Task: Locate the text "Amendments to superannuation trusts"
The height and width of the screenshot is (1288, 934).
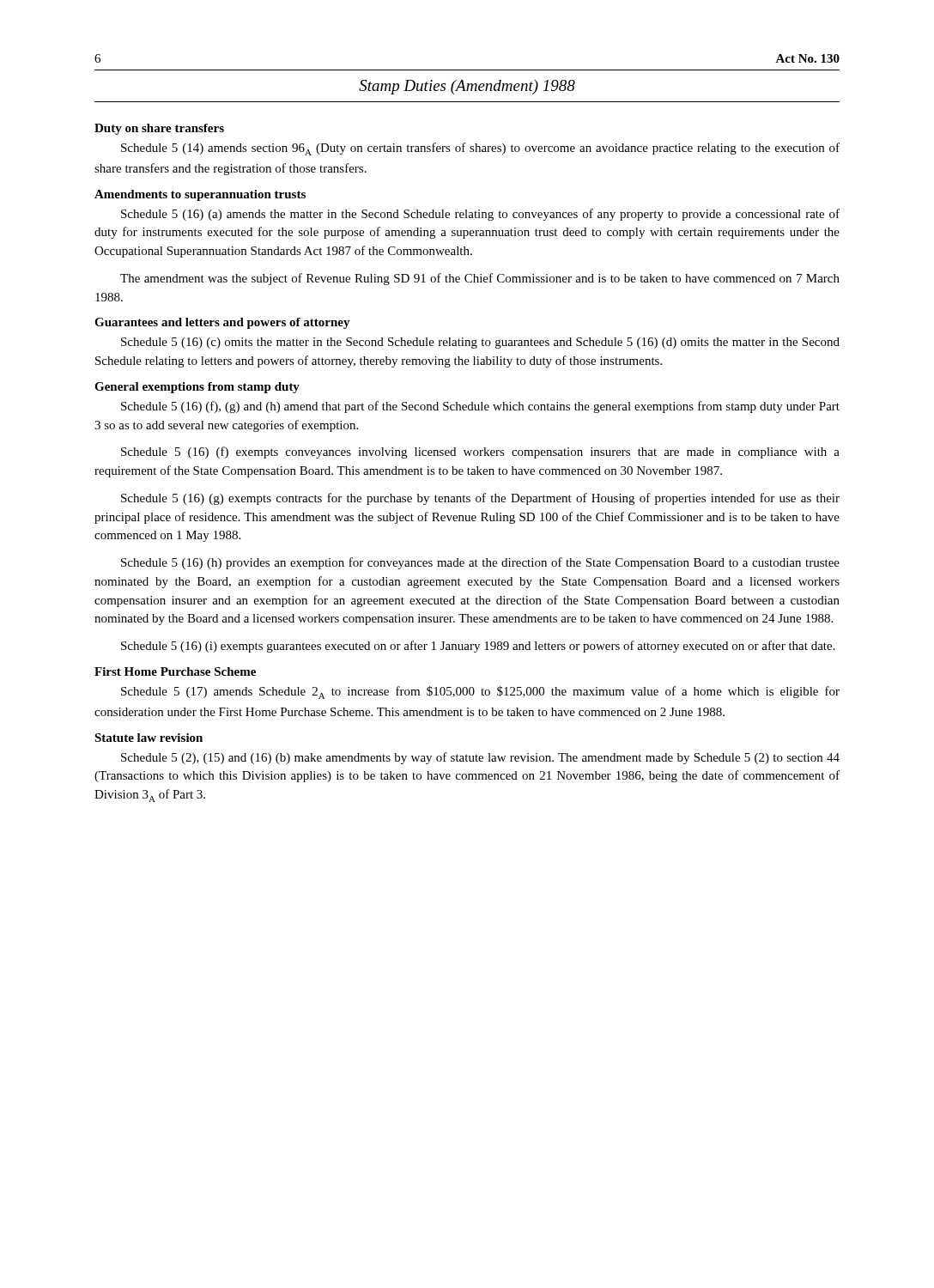Action: pos(200,194)
